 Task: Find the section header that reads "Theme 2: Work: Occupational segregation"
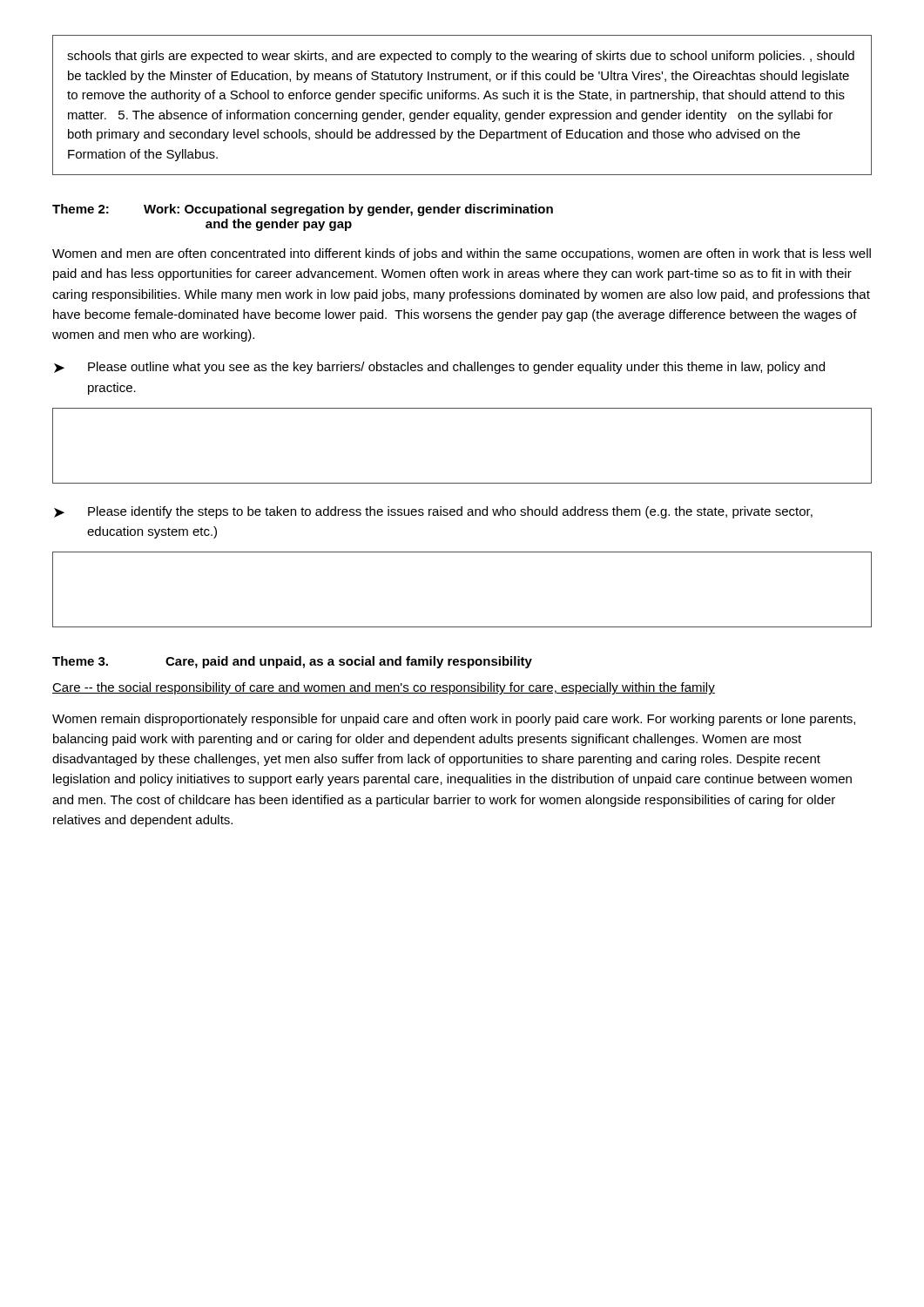(303, 216)
